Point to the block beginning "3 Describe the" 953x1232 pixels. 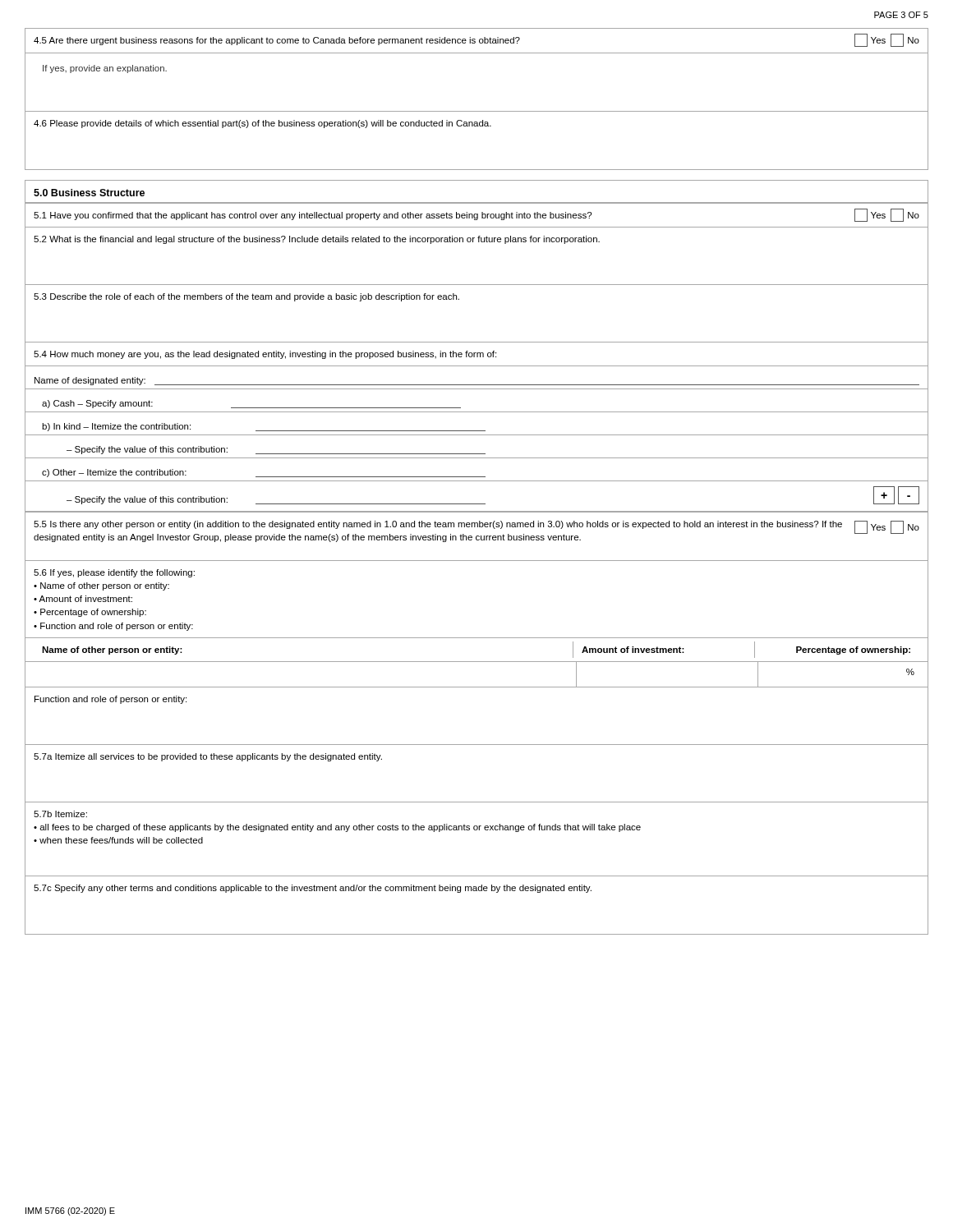pyautogui.click(x=246, y=297)
